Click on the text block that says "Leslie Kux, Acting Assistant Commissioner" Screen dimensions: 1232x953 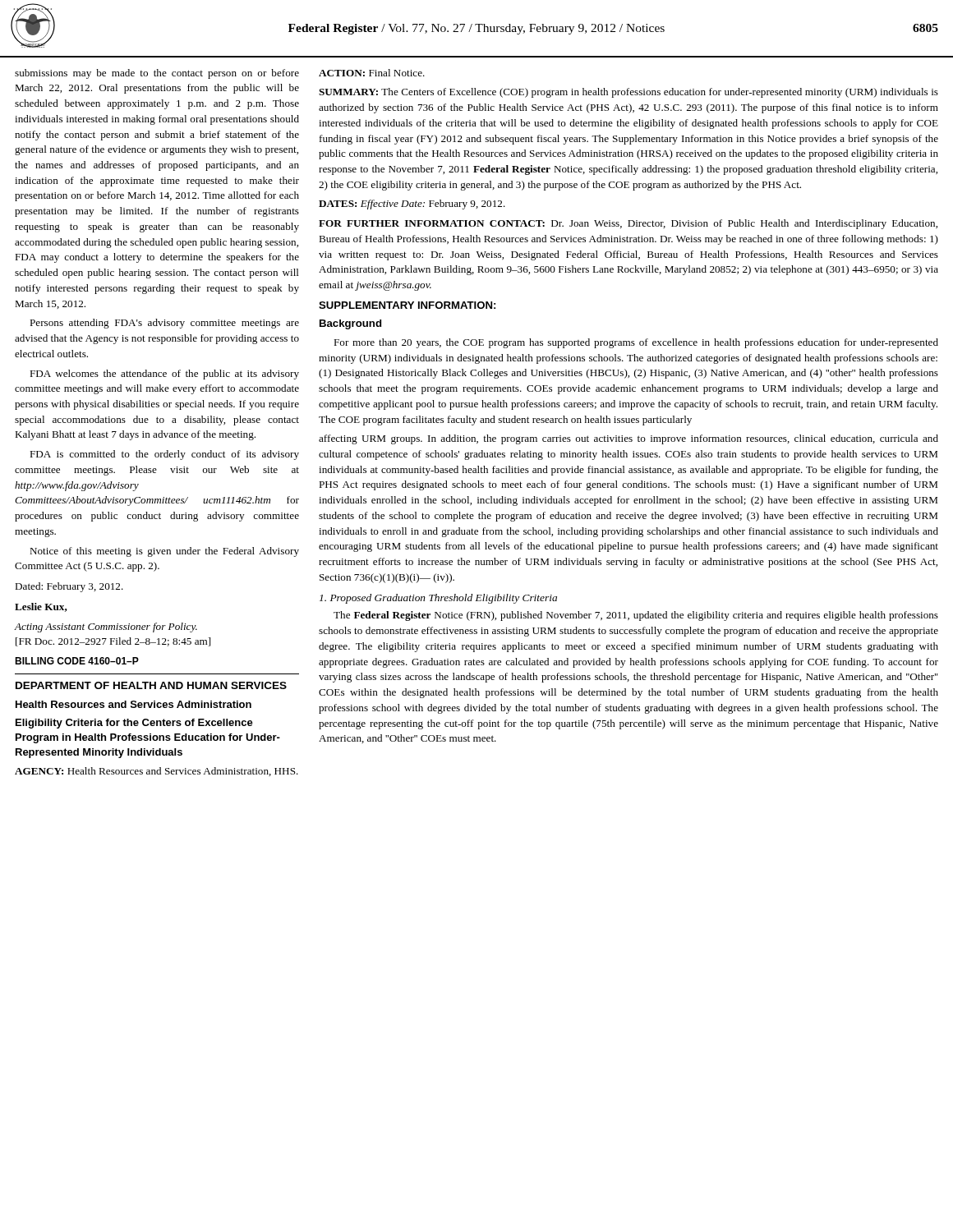click(157, 625)
